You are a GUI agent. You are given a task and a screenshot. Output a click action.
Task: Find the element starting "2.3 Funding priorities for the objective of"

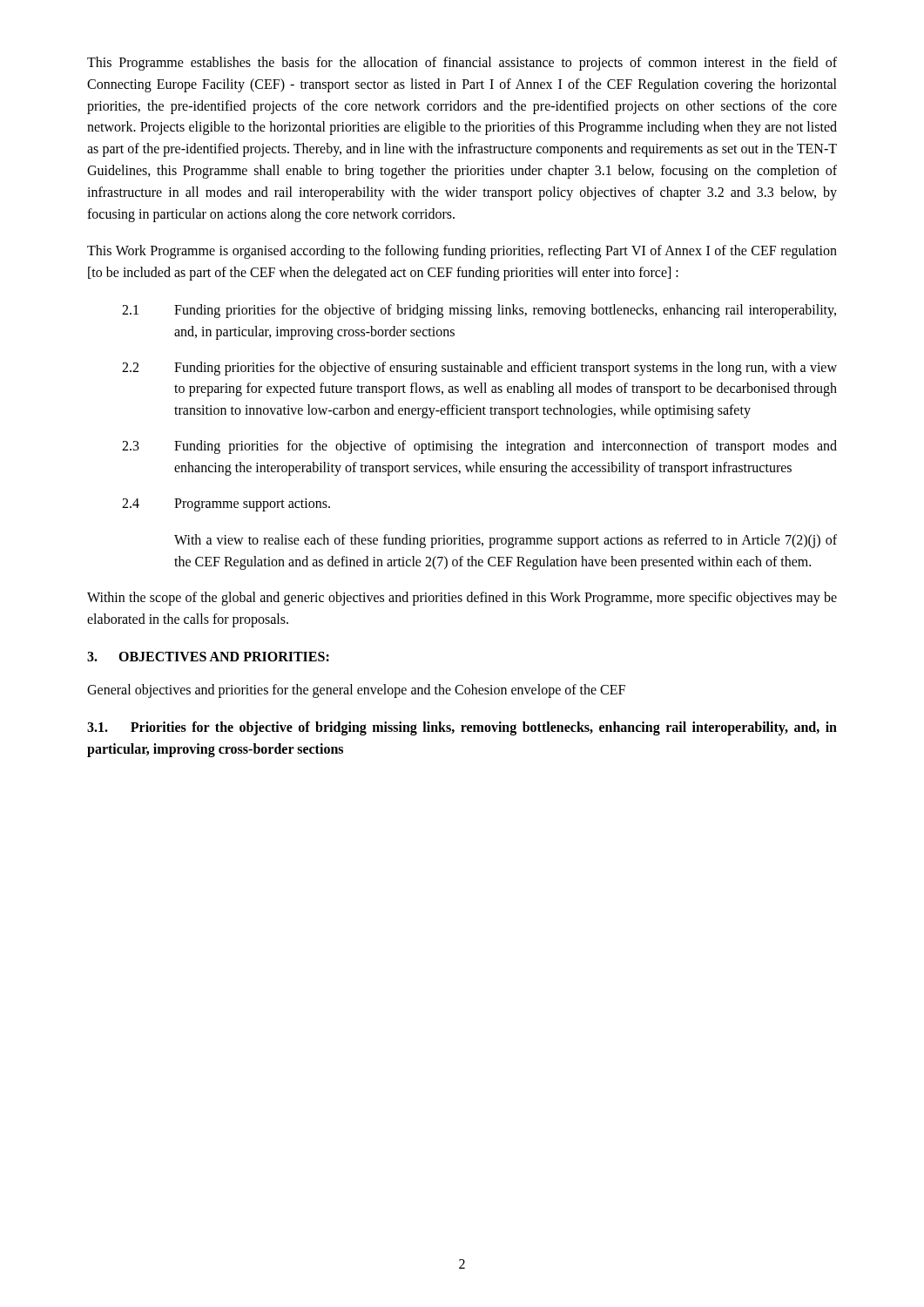462,457
